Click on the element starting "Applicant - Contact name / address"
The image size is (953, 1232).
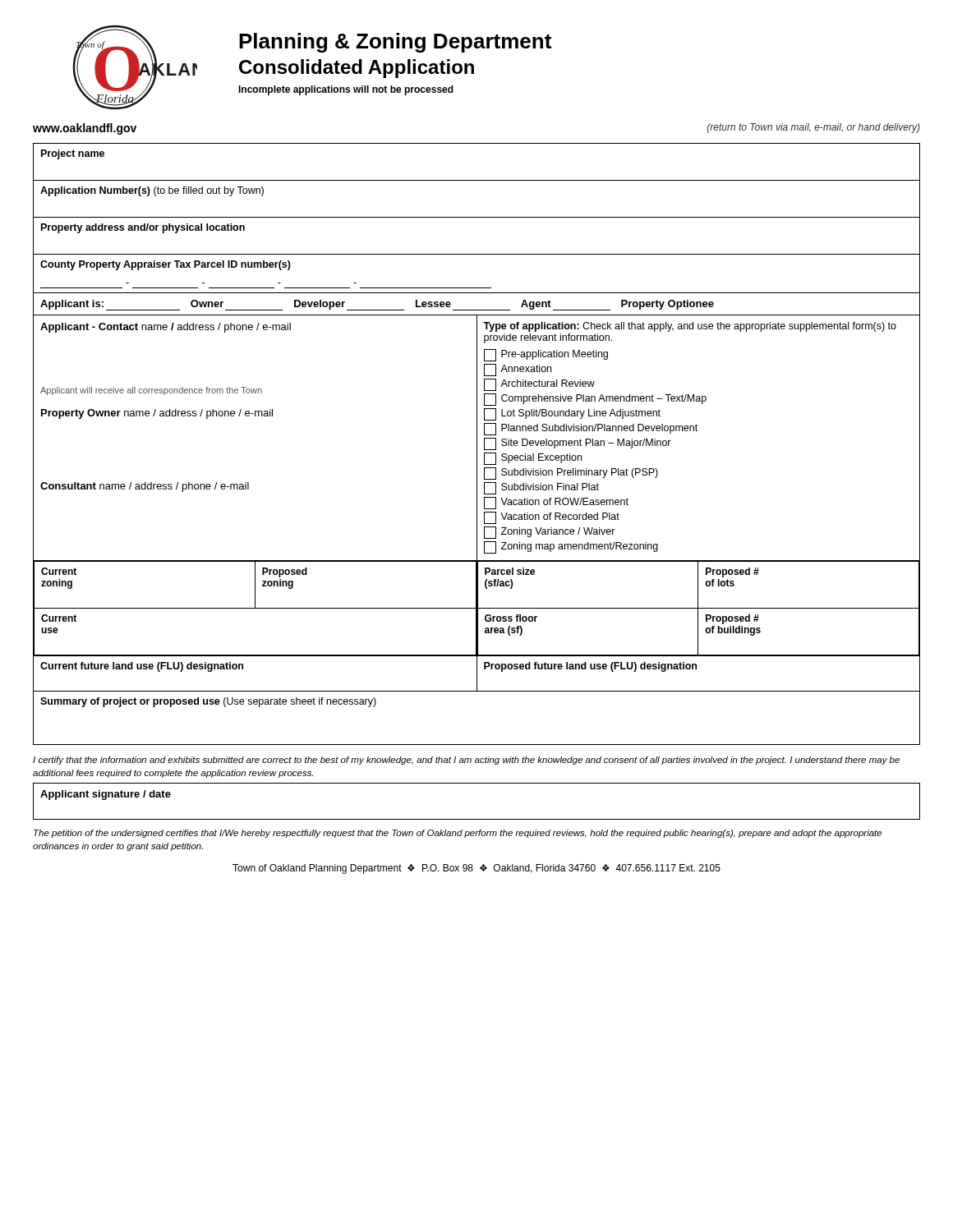click(166, 326)
